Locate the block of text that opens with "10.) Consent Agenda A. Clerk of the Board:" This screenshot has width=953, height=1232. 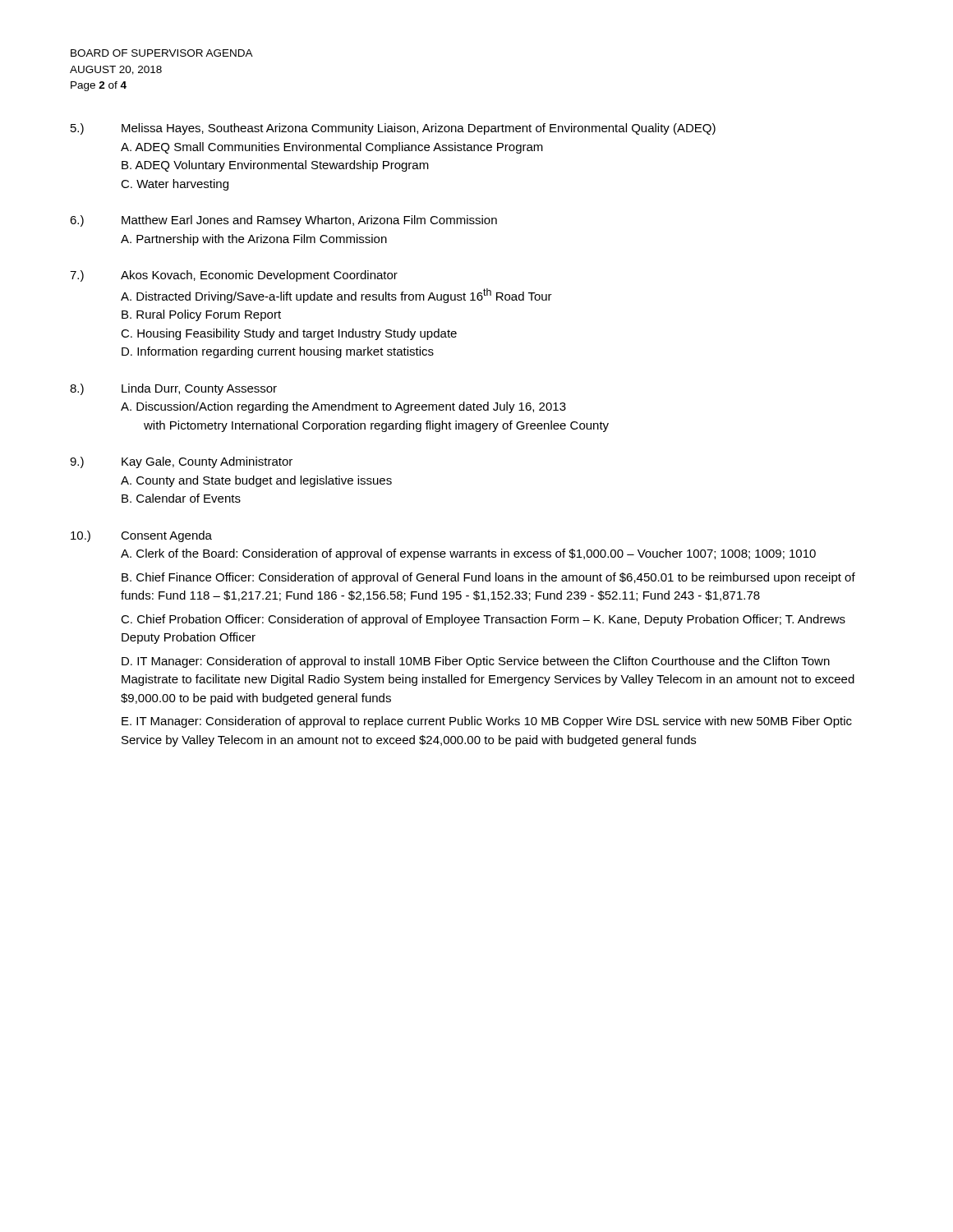coord(141,536)
